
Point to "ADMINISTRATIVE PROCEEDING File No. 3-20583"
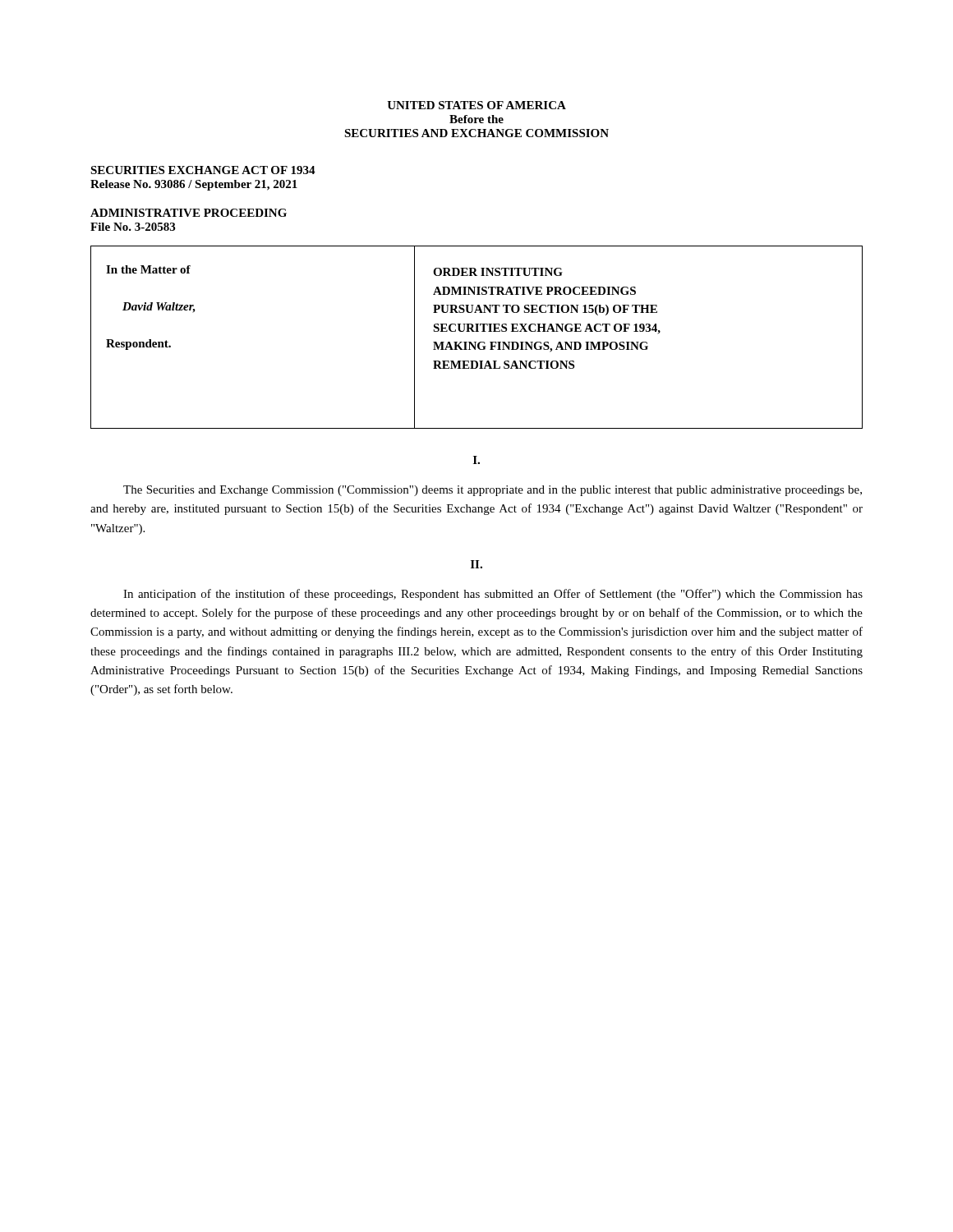[189, 213]
